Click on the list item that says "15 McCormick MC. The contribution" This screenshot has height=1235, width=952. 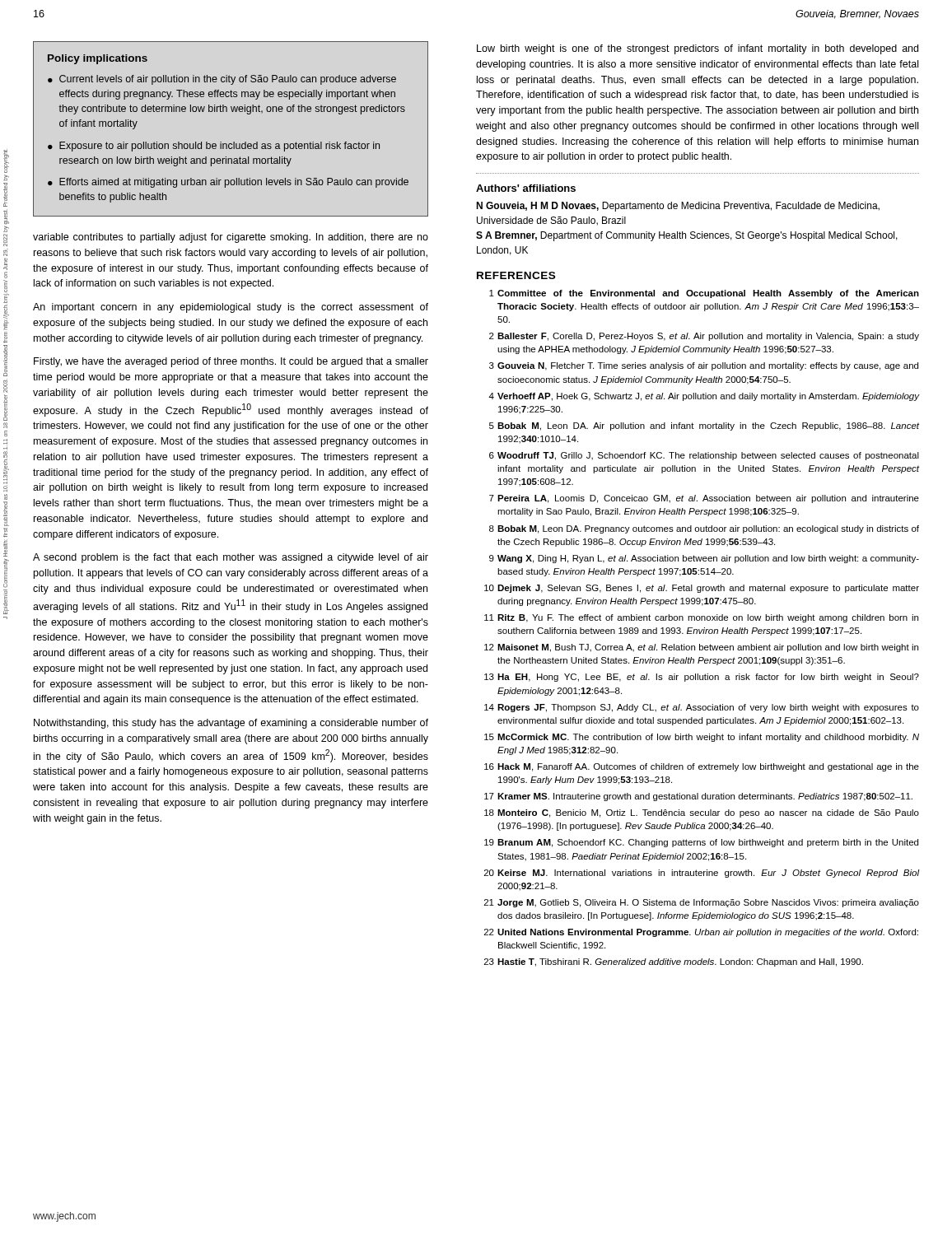point(698,743)
